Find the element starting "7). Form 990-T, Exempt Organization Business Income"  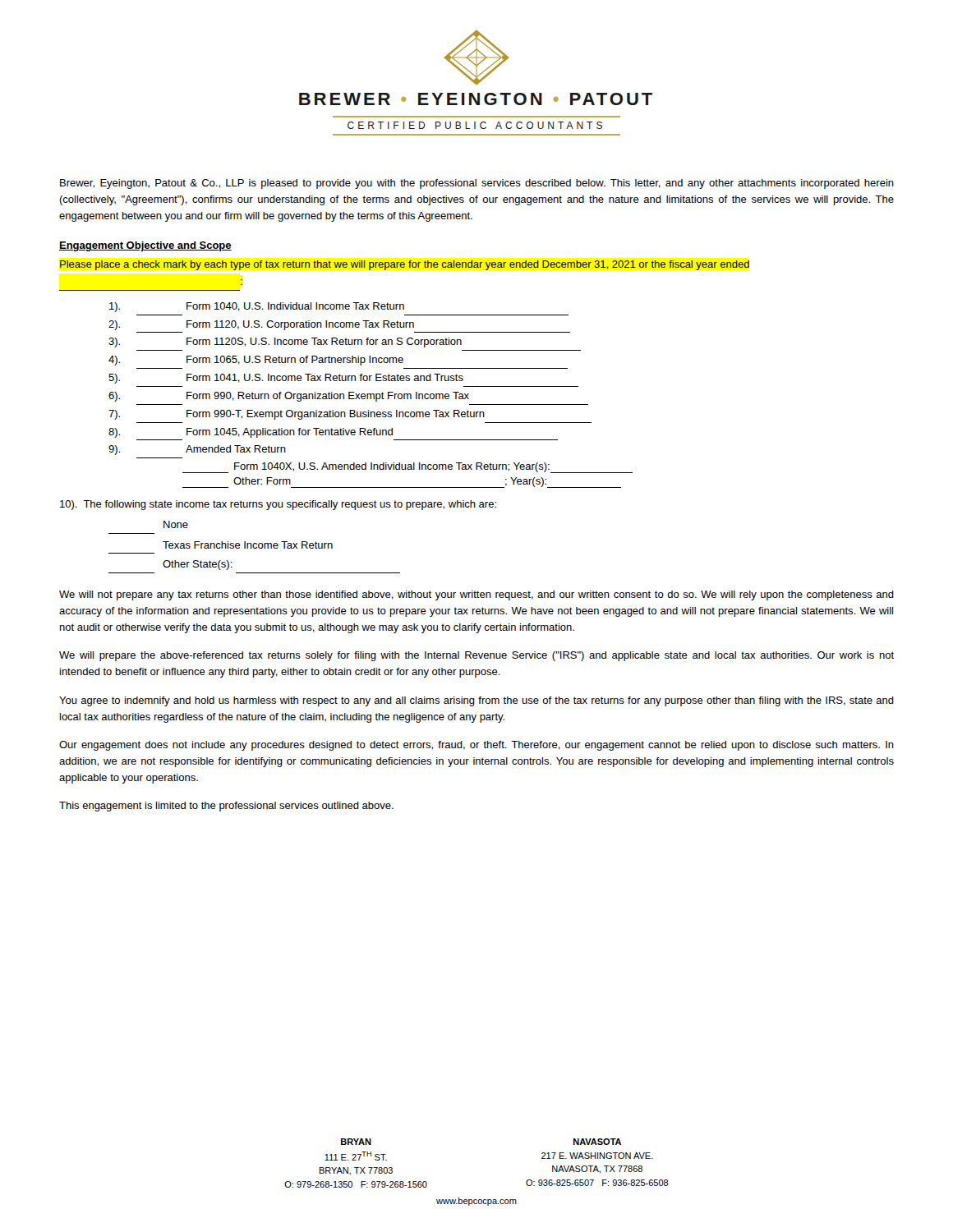coord(501,415)
